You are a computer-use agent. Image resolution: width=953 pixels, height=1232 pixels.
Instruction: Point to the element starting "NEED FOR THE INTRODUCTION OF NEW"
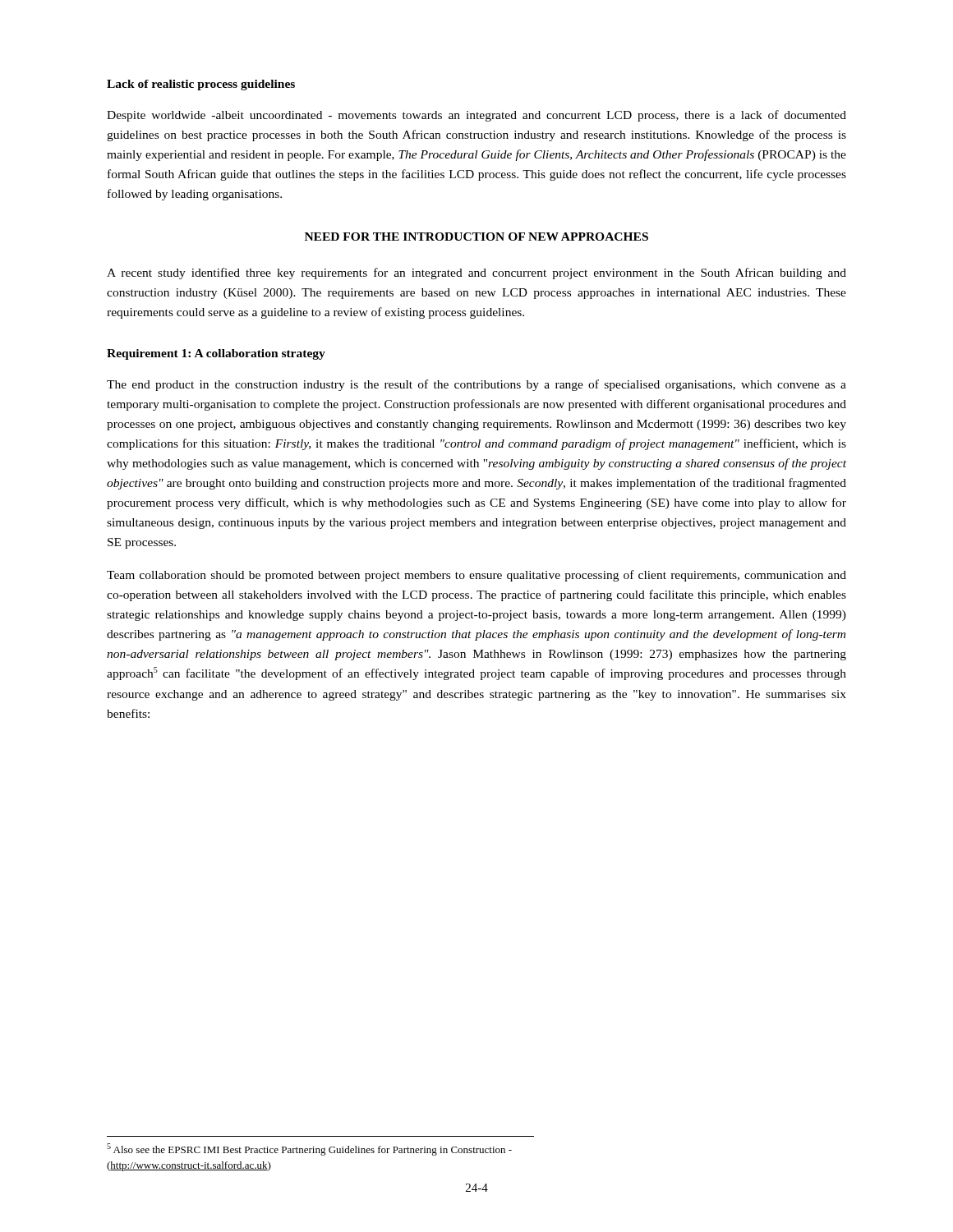click(x=476, y=237)
